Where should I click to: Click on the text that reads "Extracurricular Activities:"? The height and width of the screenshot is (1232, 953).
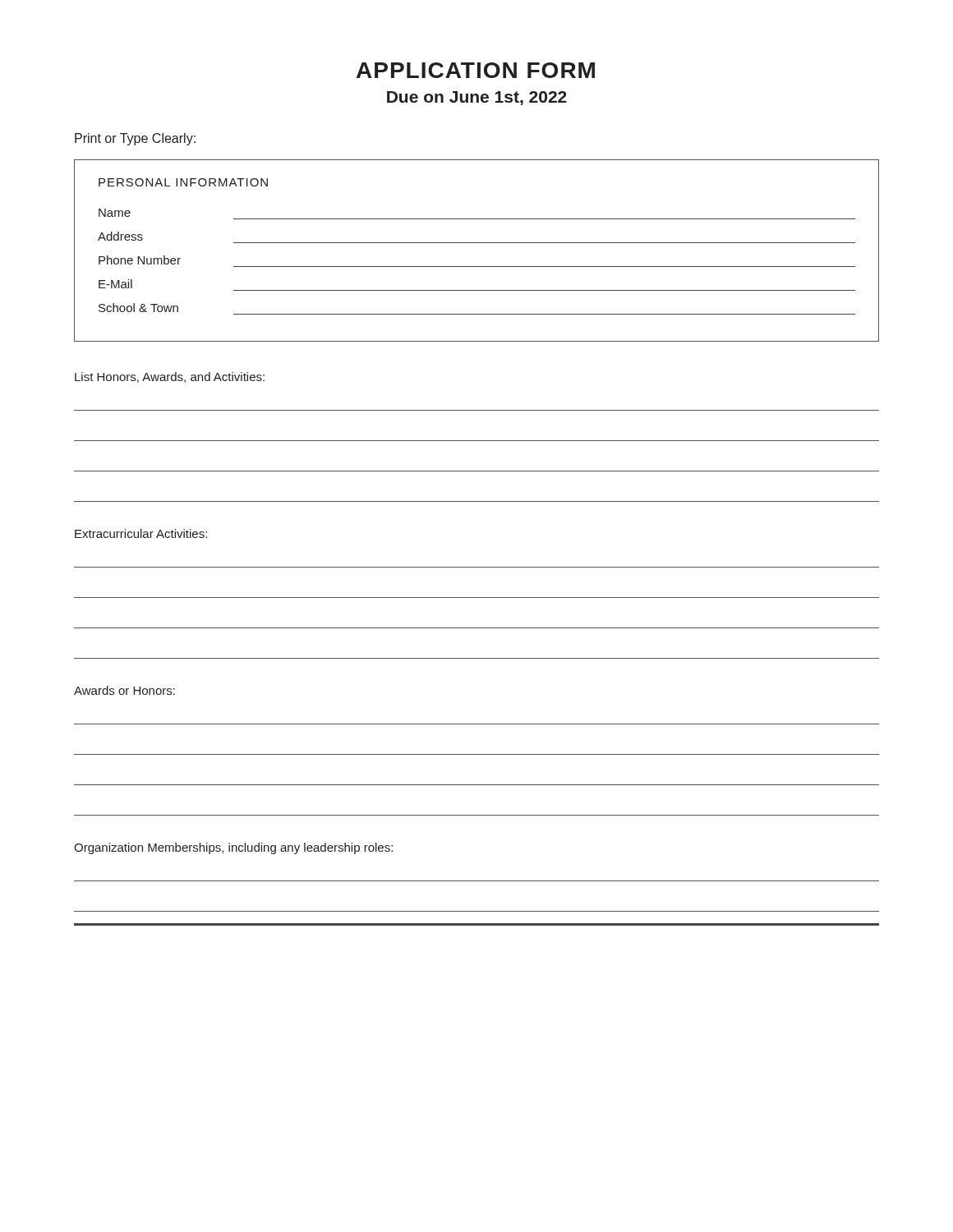[x=476, y=593]
